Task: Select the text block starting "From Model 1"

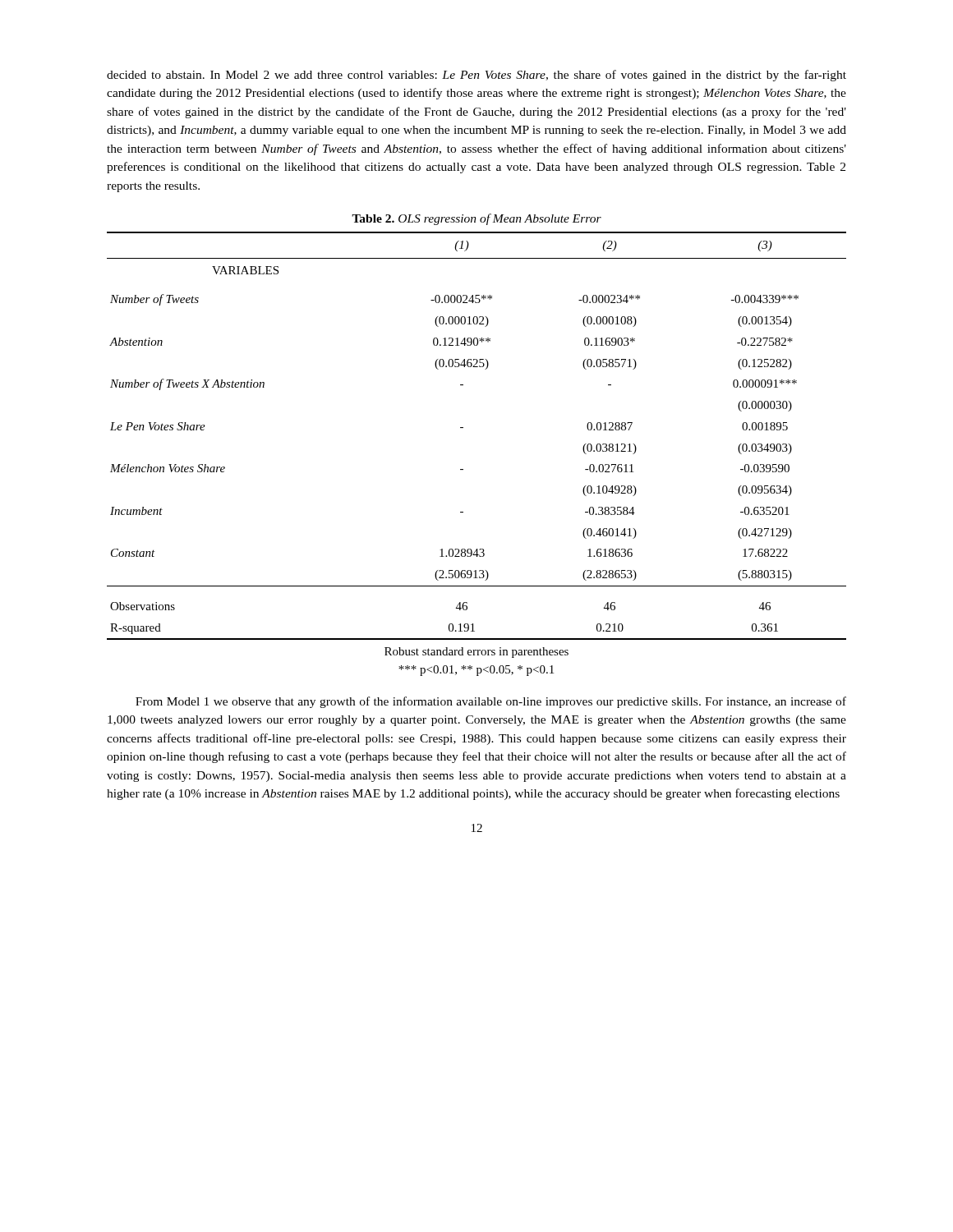Action: [x=476, y=747]
